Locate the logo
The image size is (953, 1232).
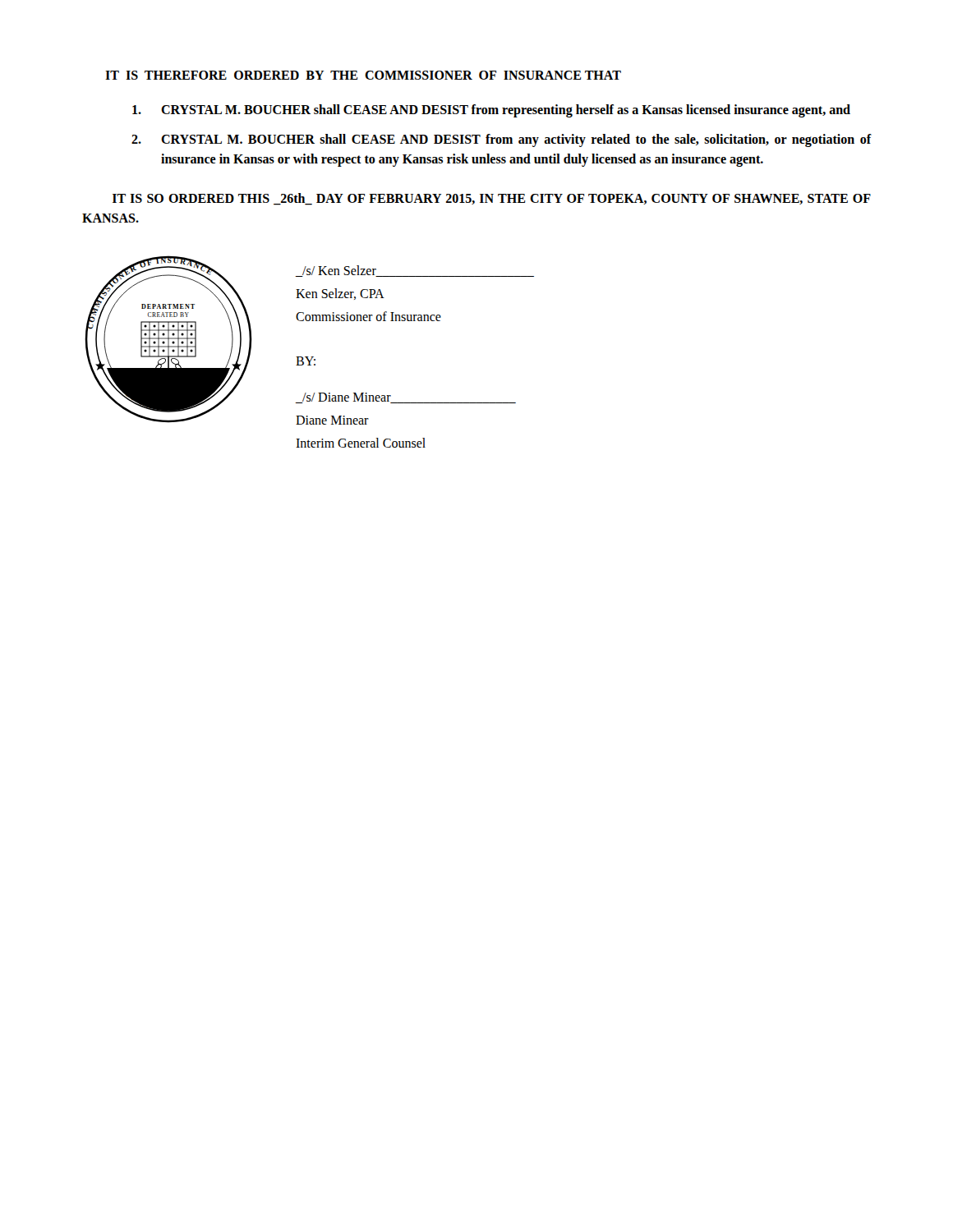click(173, 341)
